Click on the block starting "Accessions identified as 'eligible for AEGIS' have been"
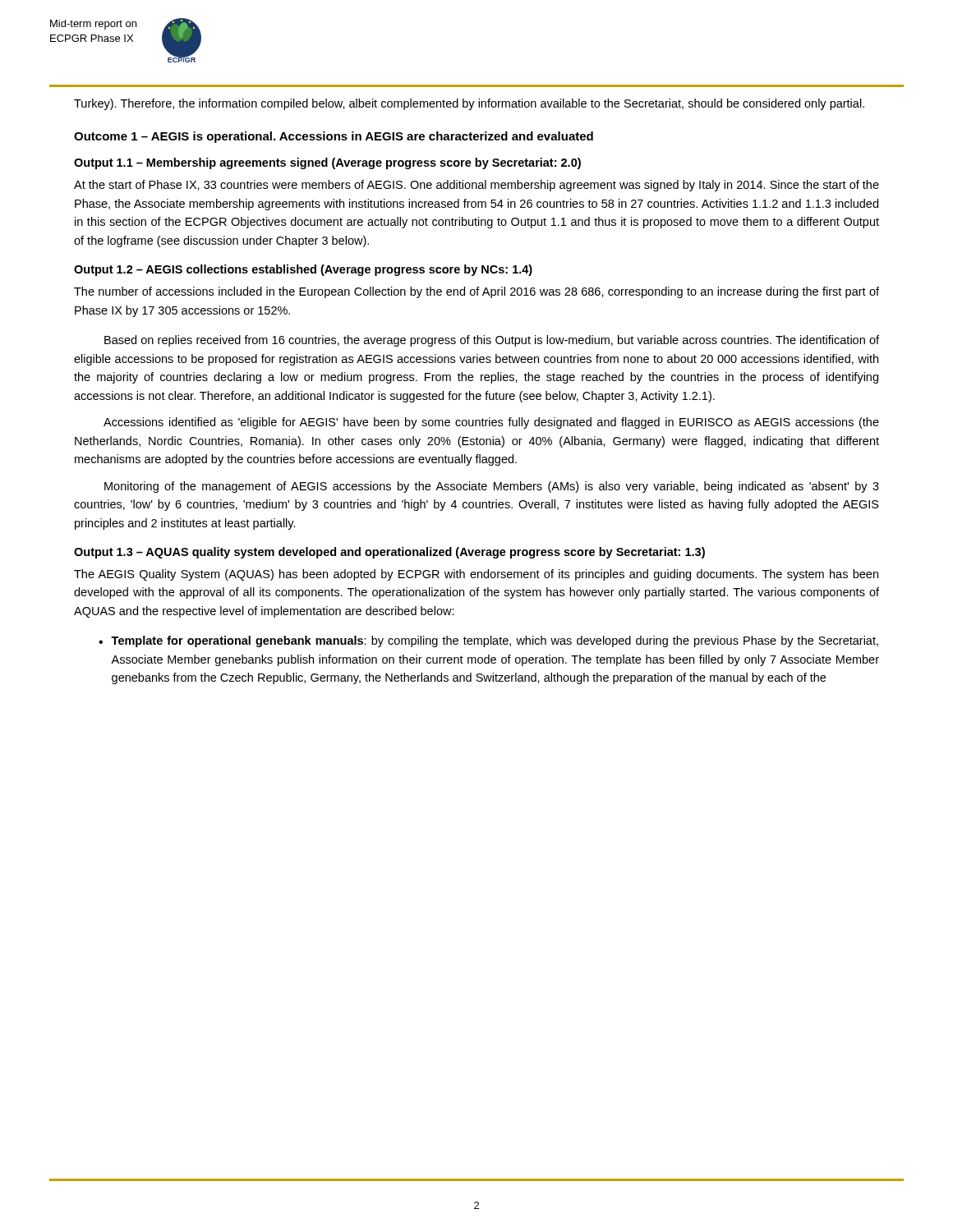The image size is (953, 1232). (x=476, y=441)
